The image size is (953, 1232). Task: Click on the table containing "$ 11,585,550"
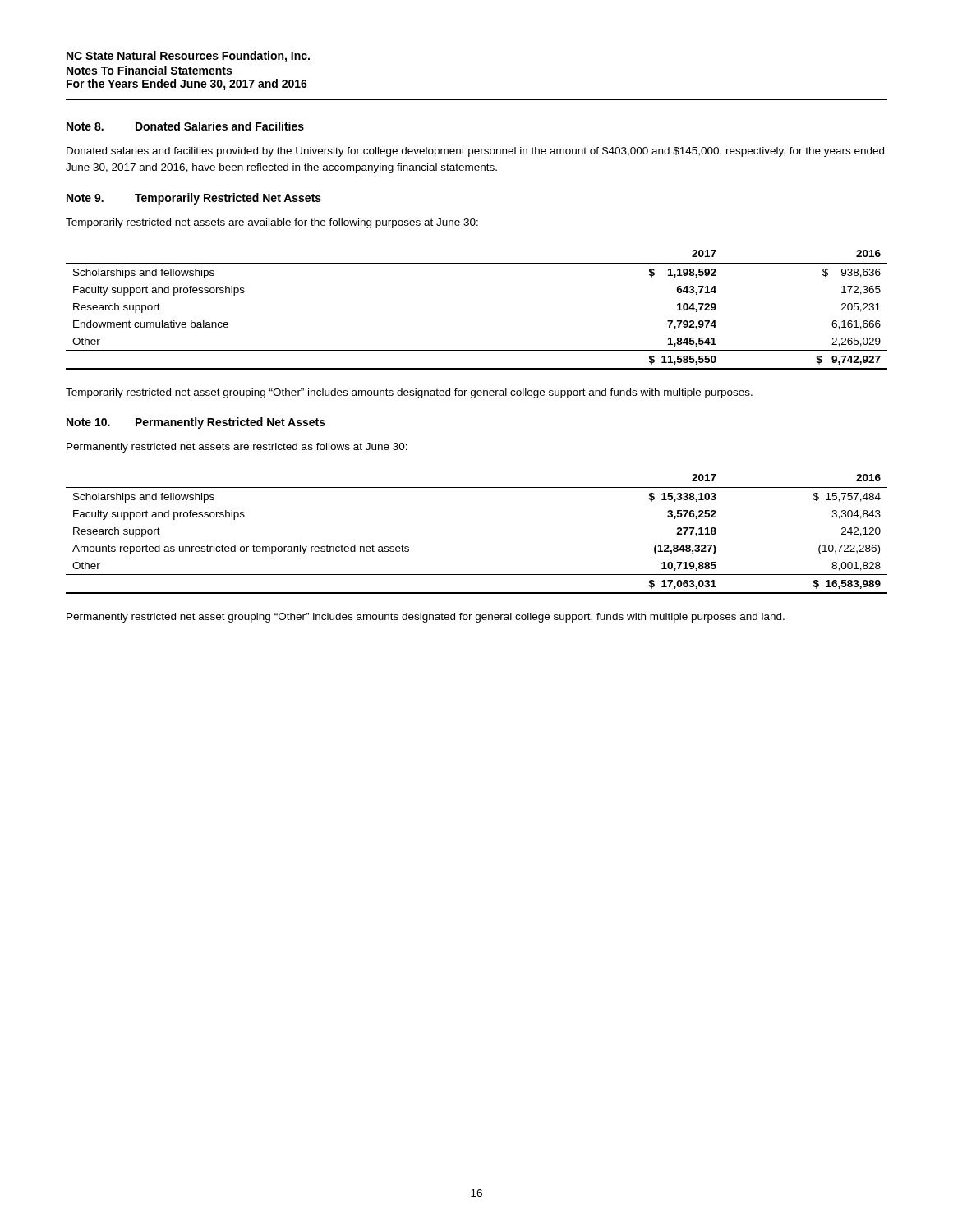pyautogui.click(x=476, y=307)
